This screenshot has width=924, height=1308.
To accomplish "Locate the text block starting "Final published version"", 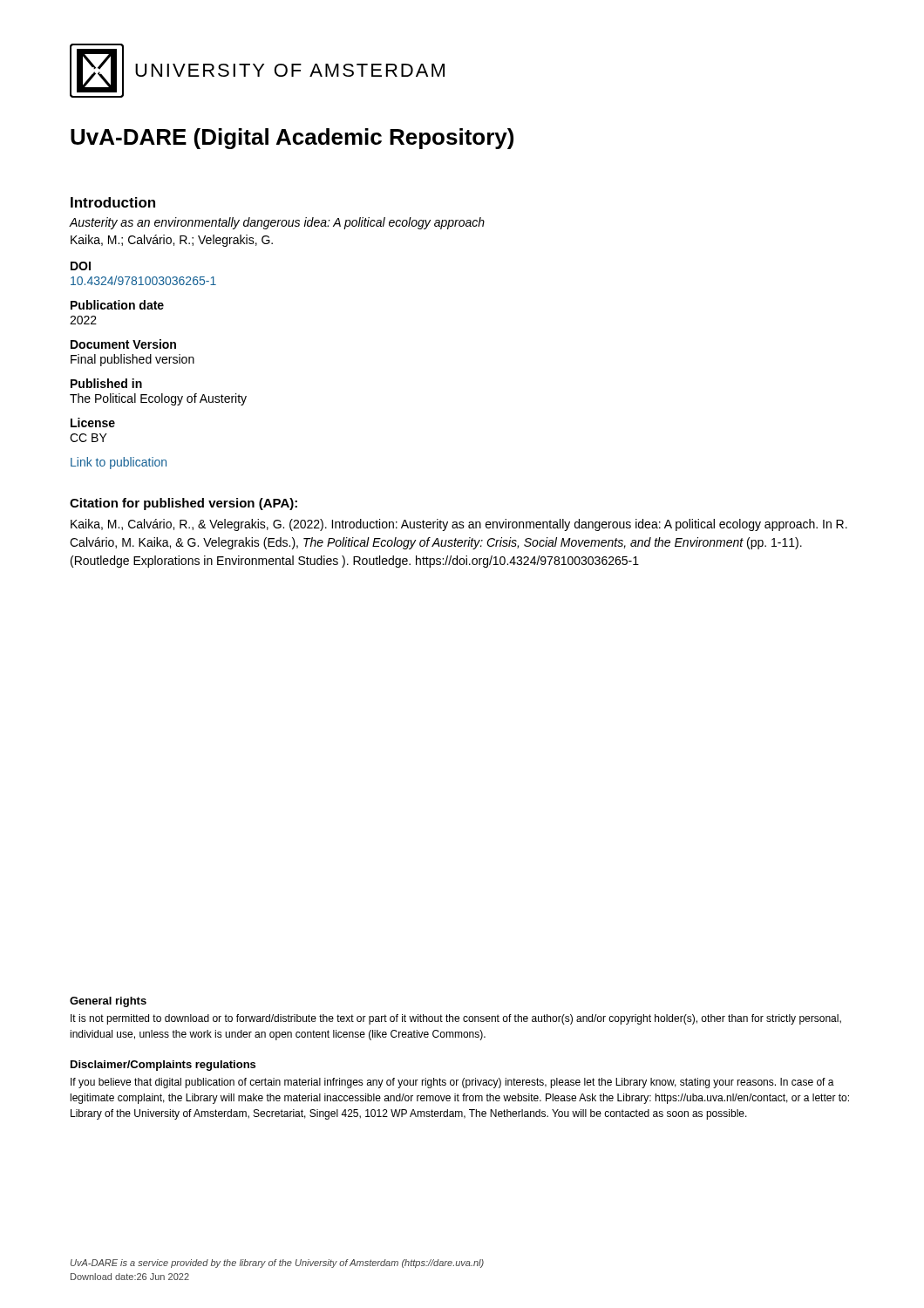I will tap(132, 359).
